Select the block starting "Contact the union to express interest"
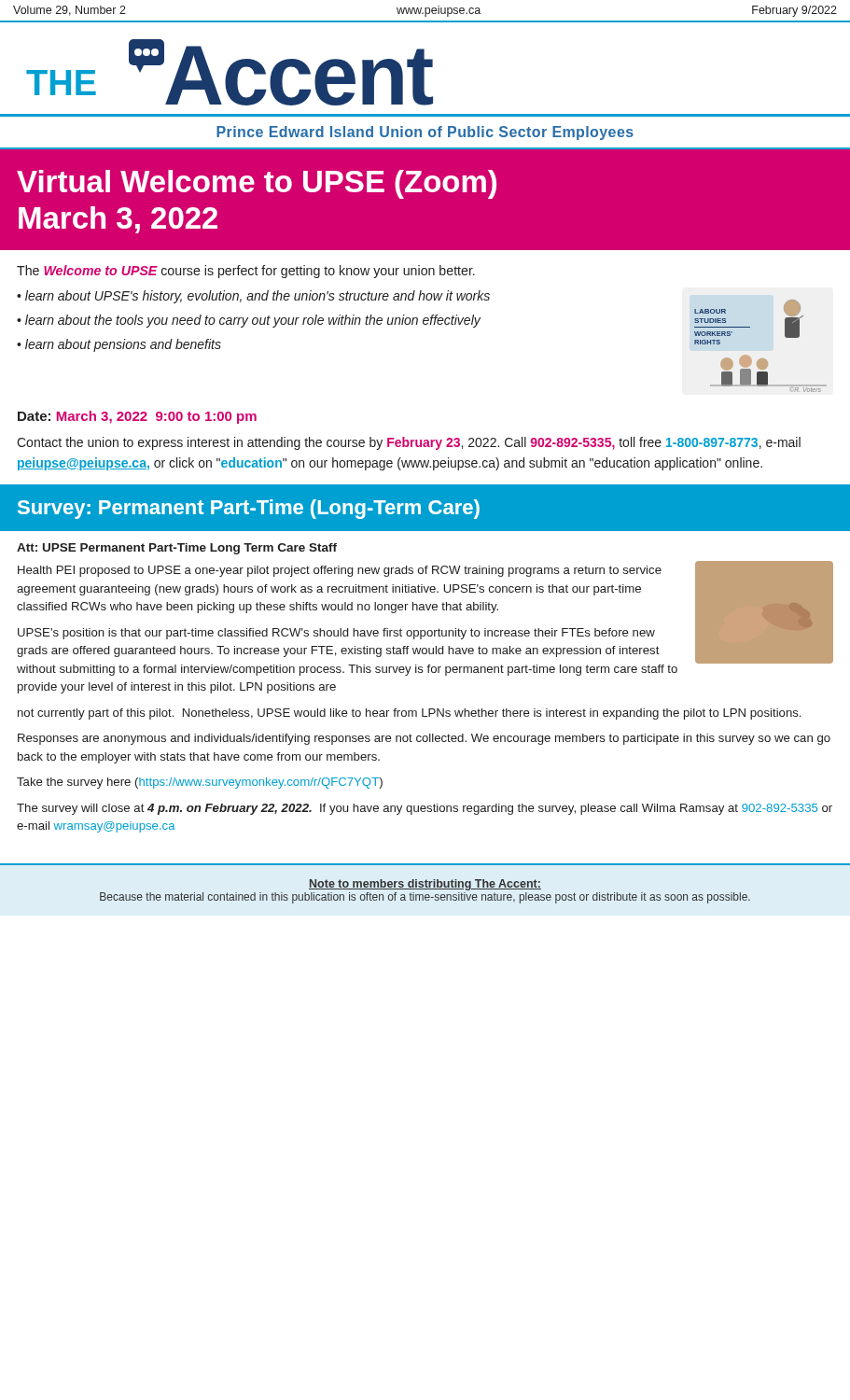The height and width of the screenshot is (1400, 850). [409, 453]
